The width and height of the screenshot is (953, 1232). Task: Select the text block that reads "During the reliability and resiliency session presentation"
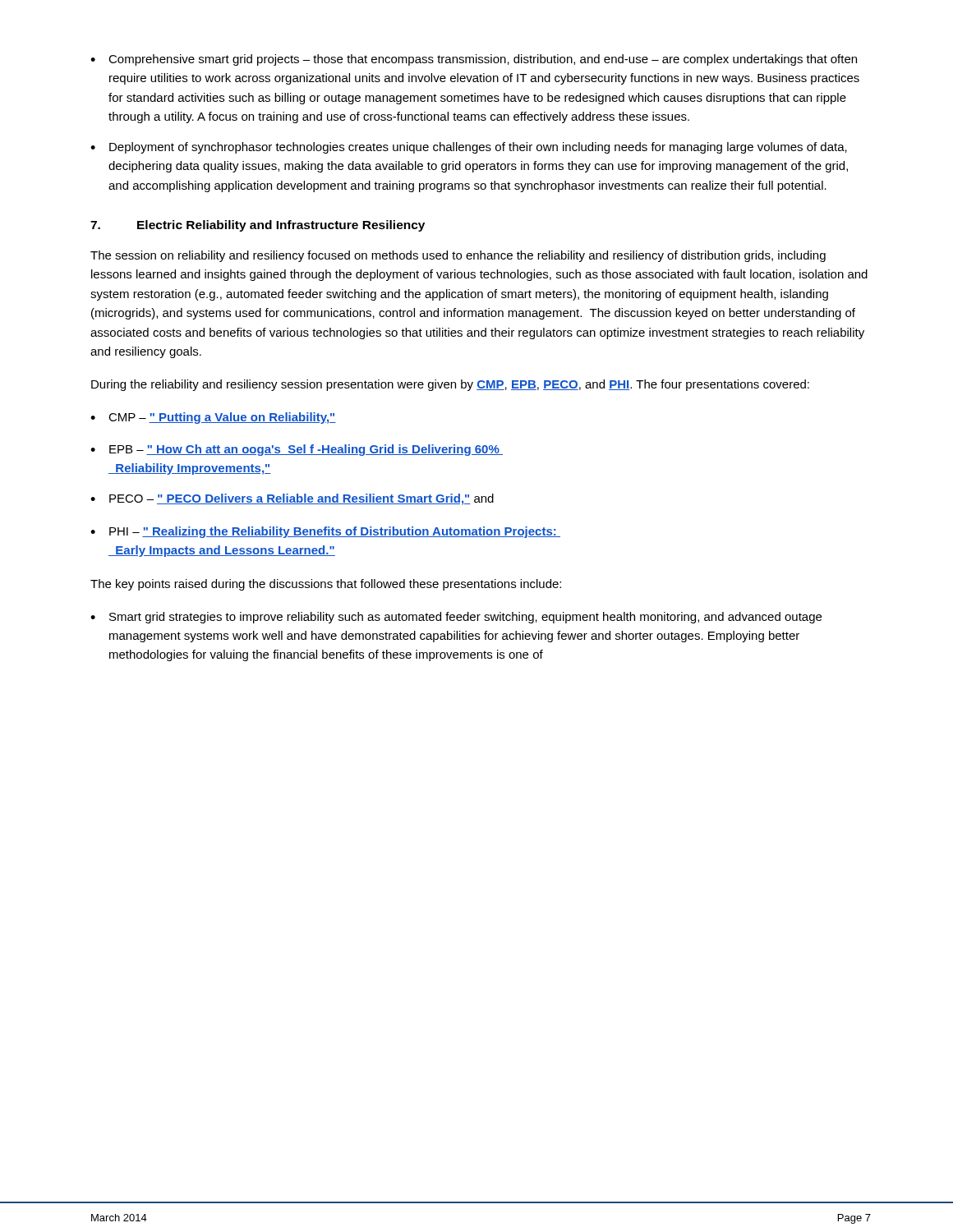450,384
